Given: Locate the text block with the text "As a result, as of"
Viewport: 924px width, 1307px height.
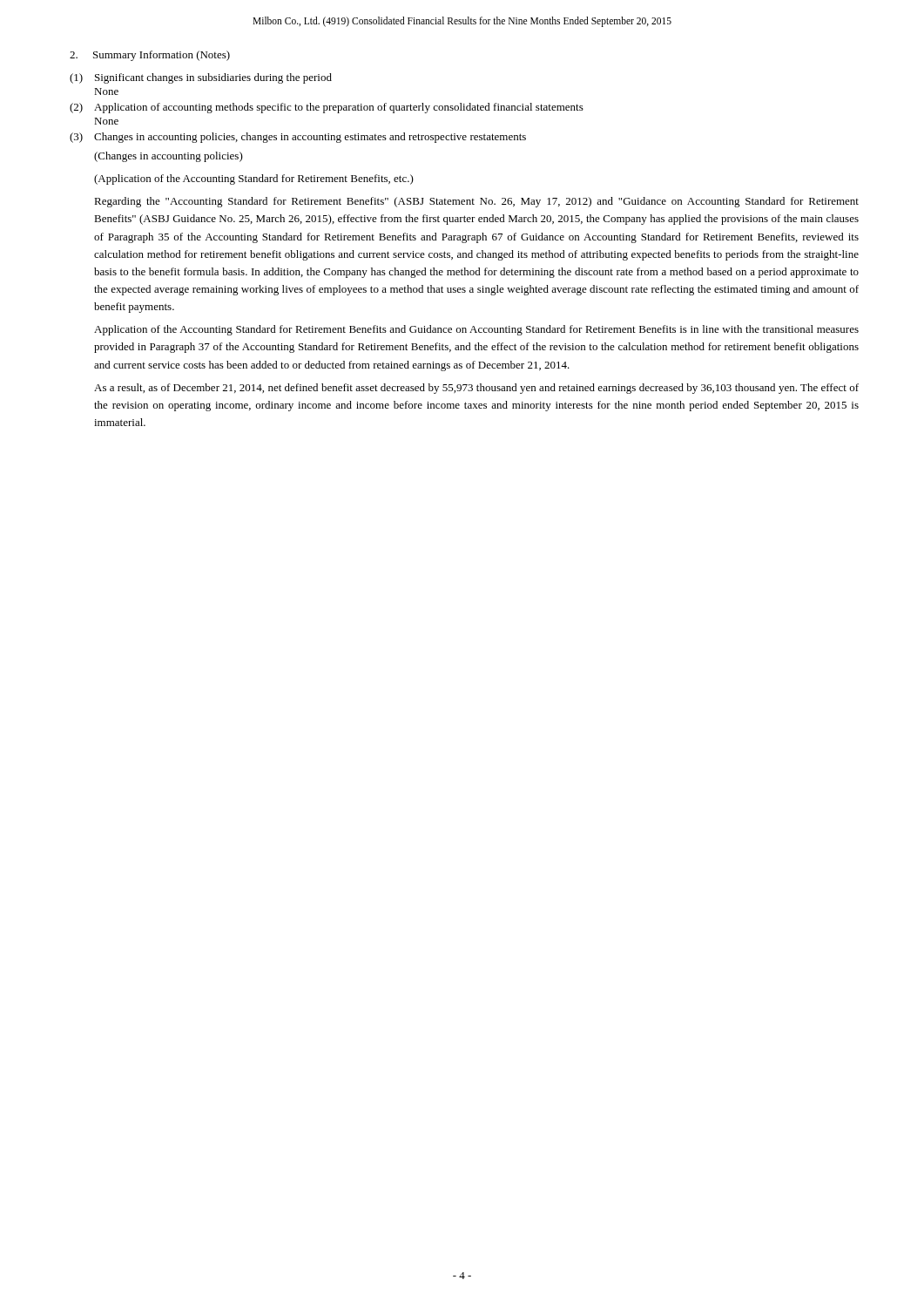Looking at the screenshot, I should click(x=476, y=405).
